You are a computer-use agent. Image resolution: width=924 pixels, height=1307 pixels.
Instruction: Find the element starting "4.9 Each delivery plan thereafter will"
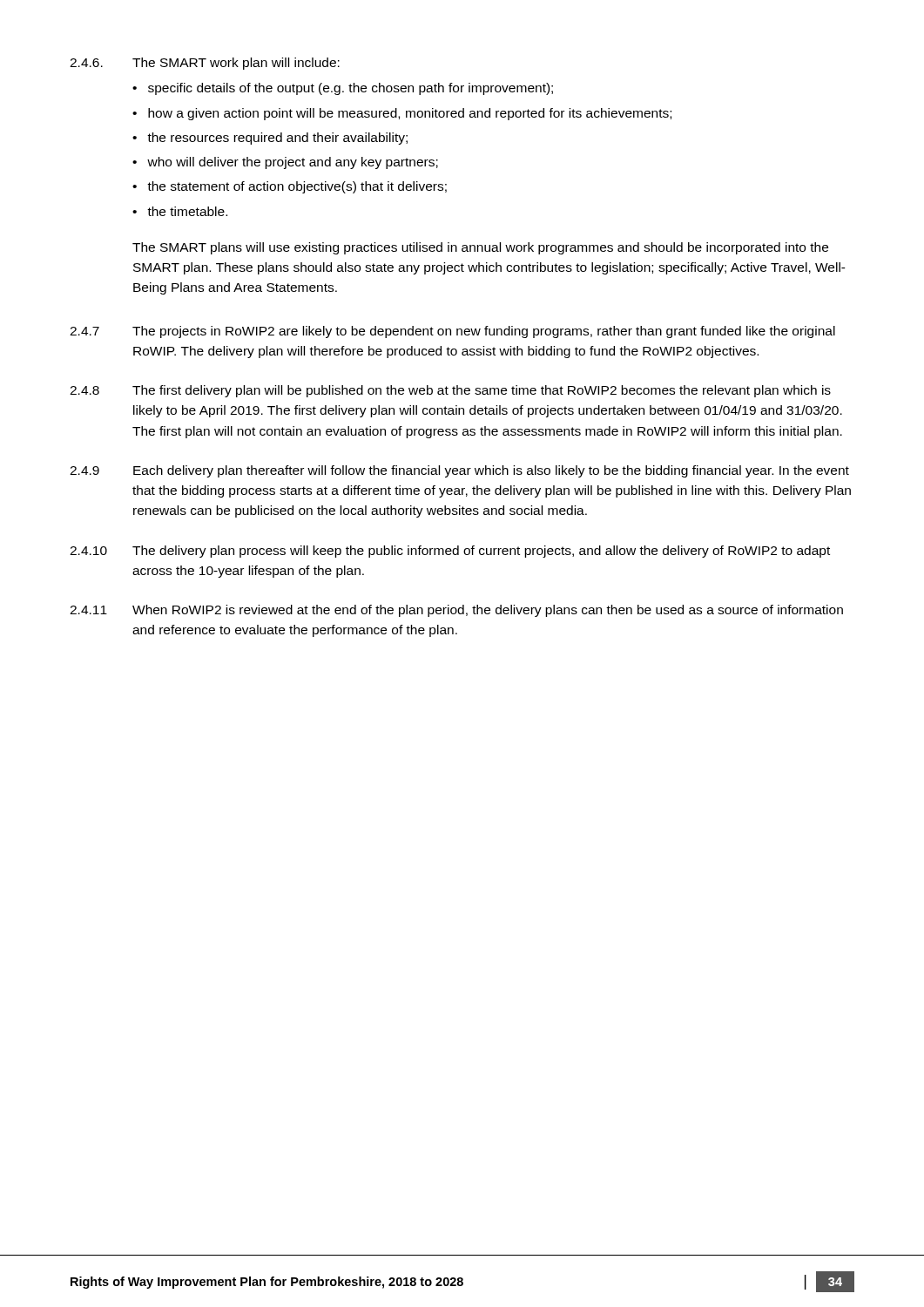point(462,490)
